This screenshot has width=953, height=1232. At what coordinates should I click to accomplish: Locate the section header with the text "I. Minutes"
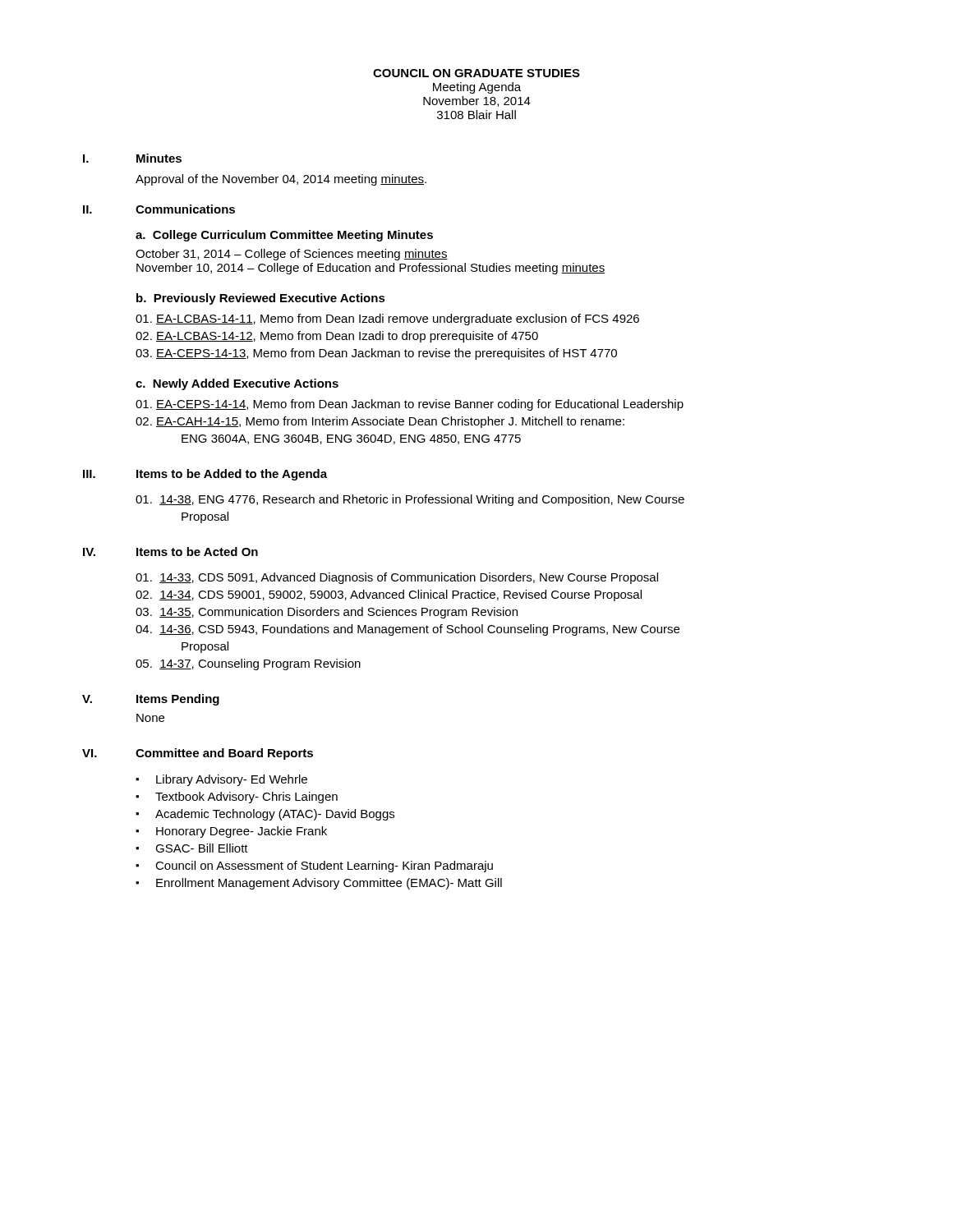click(x=83, y=158)
